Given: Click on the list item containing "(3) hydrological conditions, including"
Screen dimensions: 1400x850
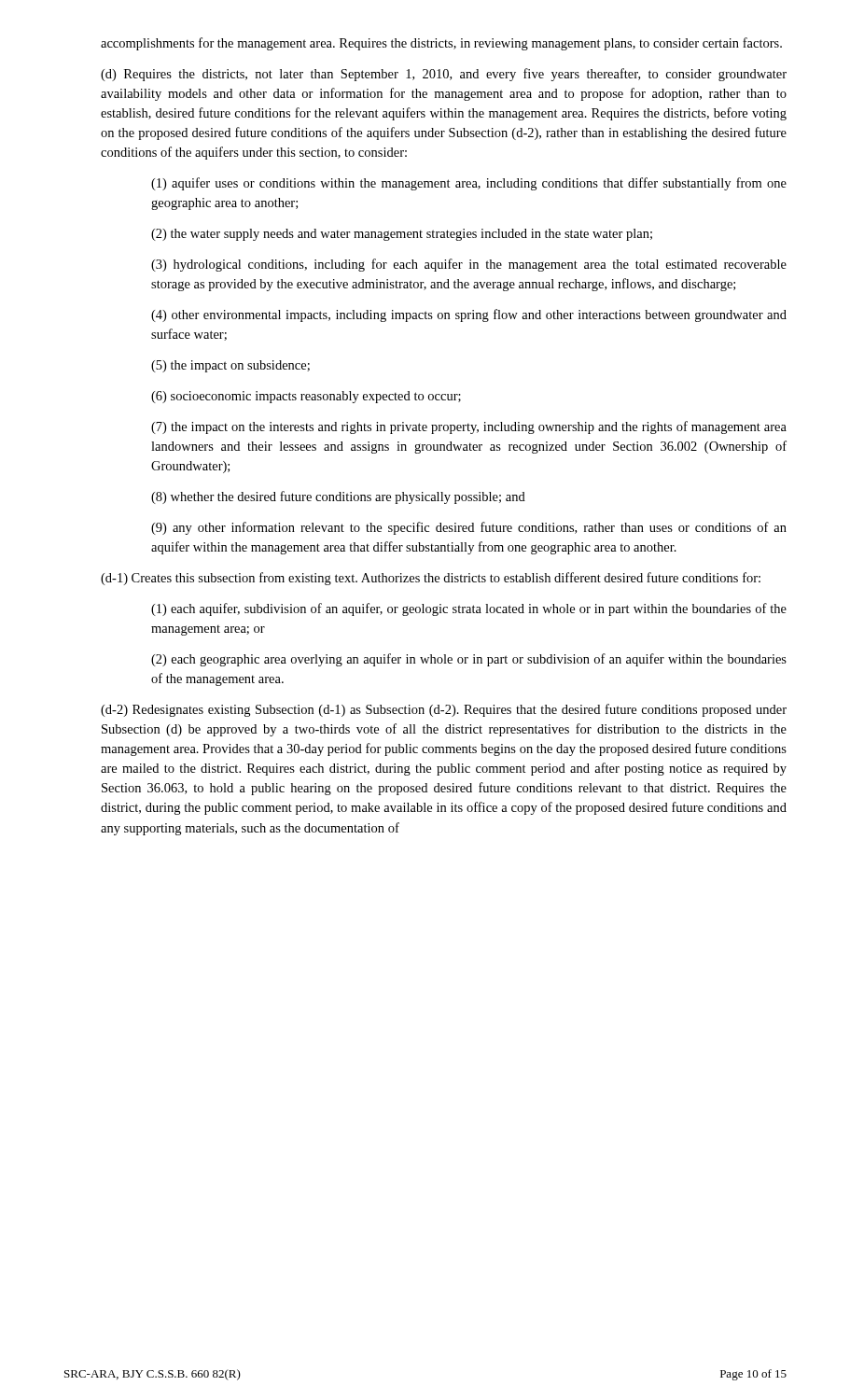Looking at the screenshot, I should point(469,274).
